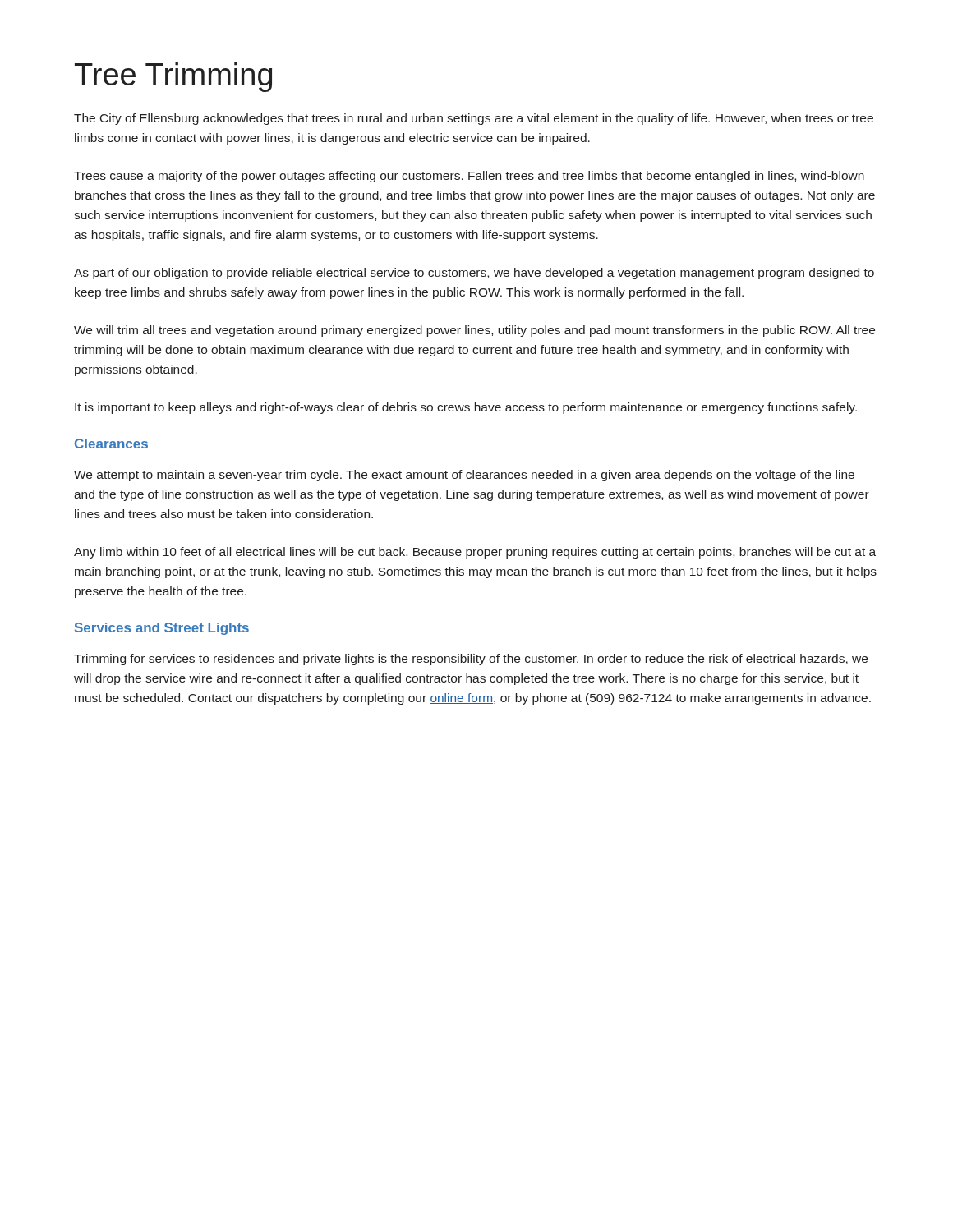Screen dimensions: 1232x953
Task: Click the passage that begins "The City of"
Action: pos(474,127)
